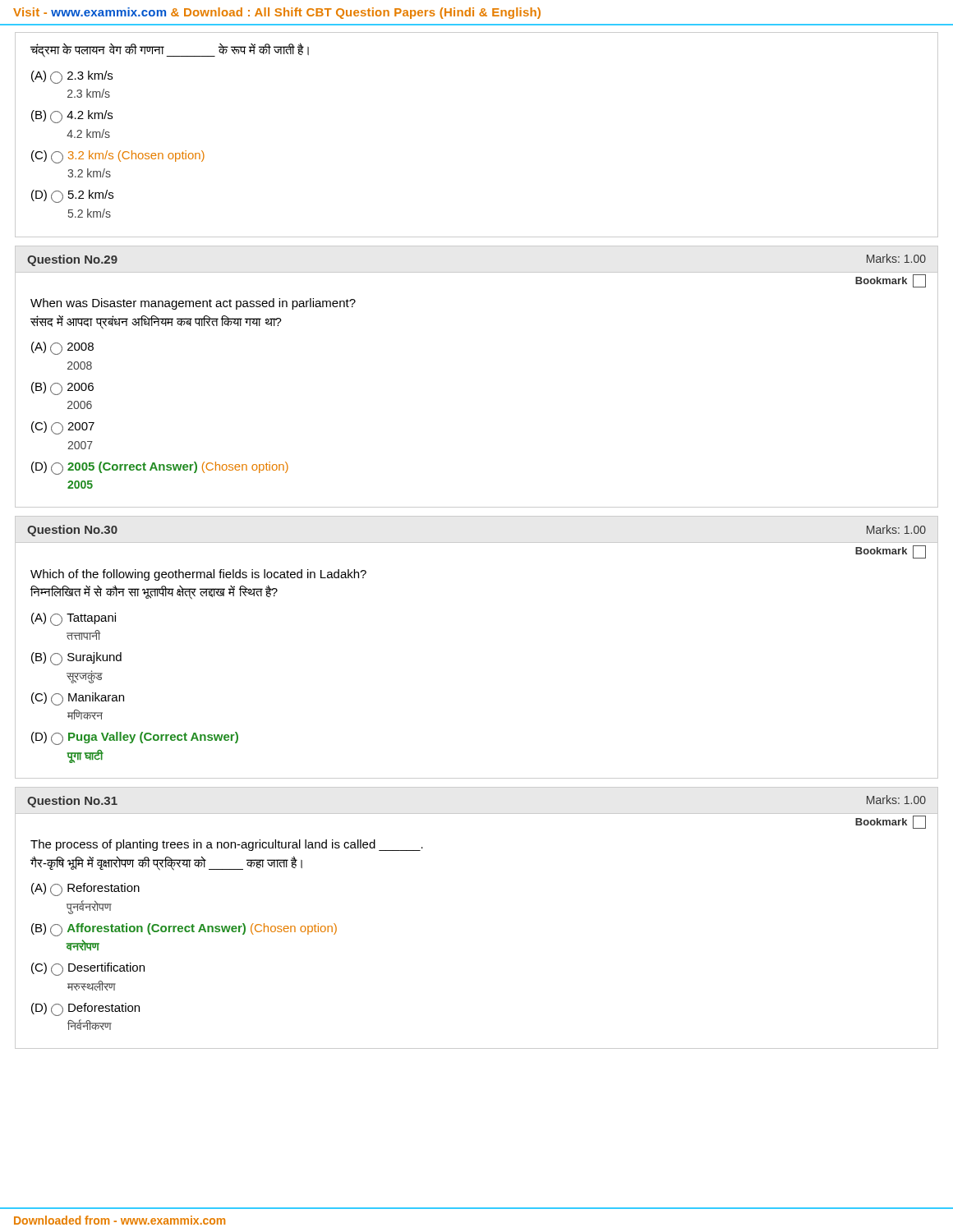Click on the section header with the text "Question No.30 Marks: 1.00"

[x=73, y=530]
